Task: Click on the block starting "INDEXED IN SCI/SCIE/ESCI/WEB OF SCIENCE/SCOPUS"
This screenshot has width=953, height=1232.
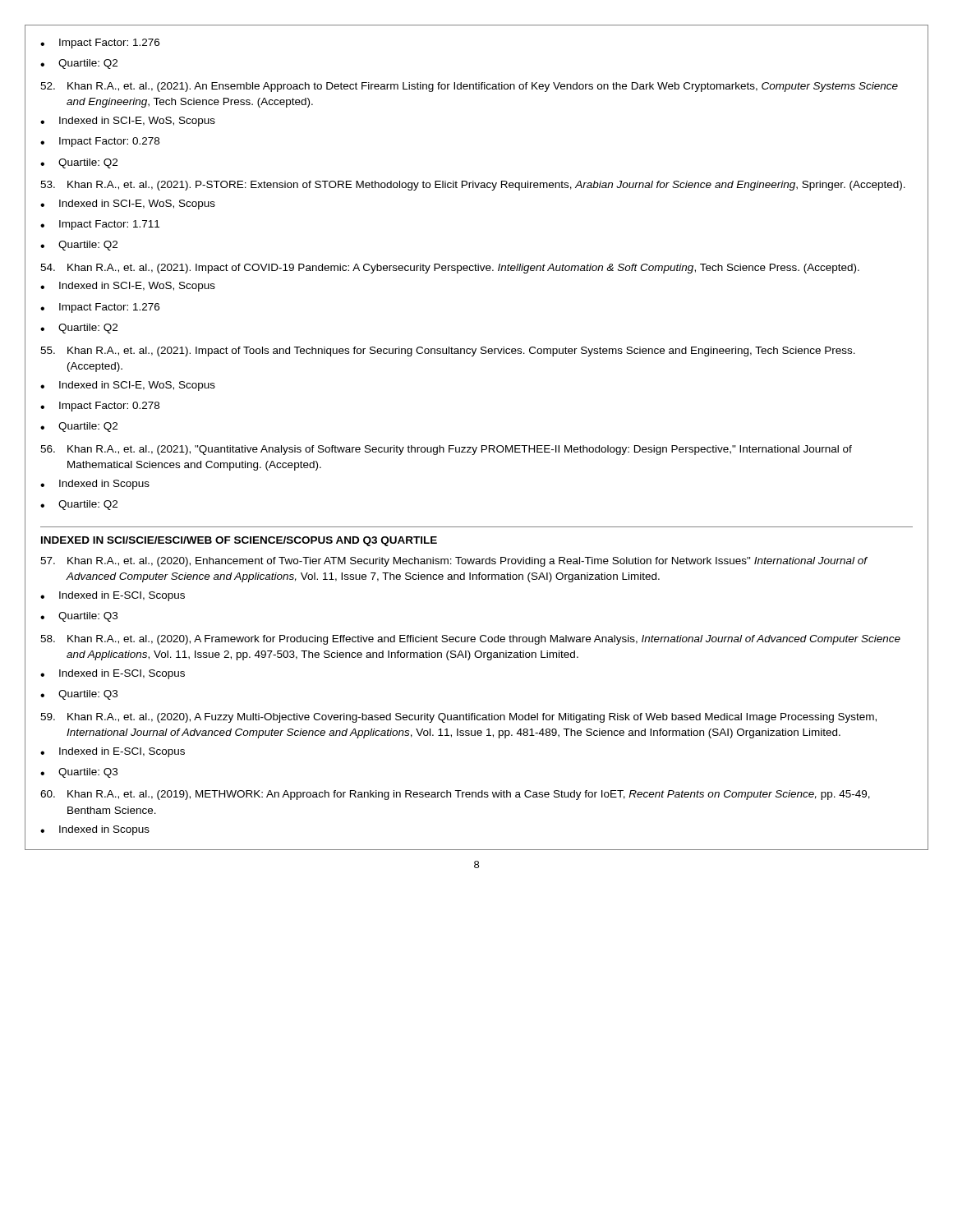Action: pos(239,540)
